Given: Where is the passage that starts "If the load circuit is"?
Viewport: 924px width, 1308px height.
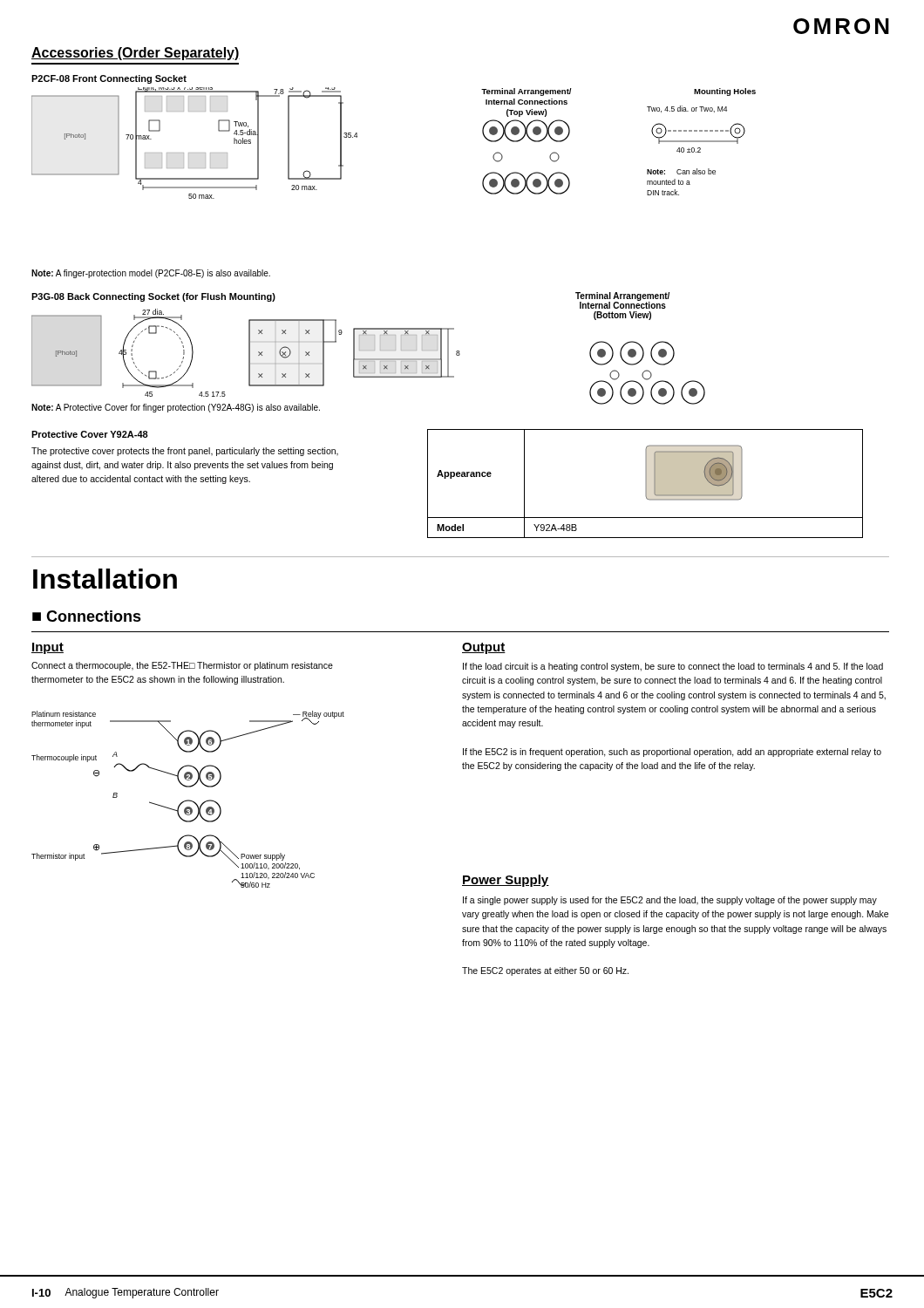Looking at the screenshot, I should (674, 716).
